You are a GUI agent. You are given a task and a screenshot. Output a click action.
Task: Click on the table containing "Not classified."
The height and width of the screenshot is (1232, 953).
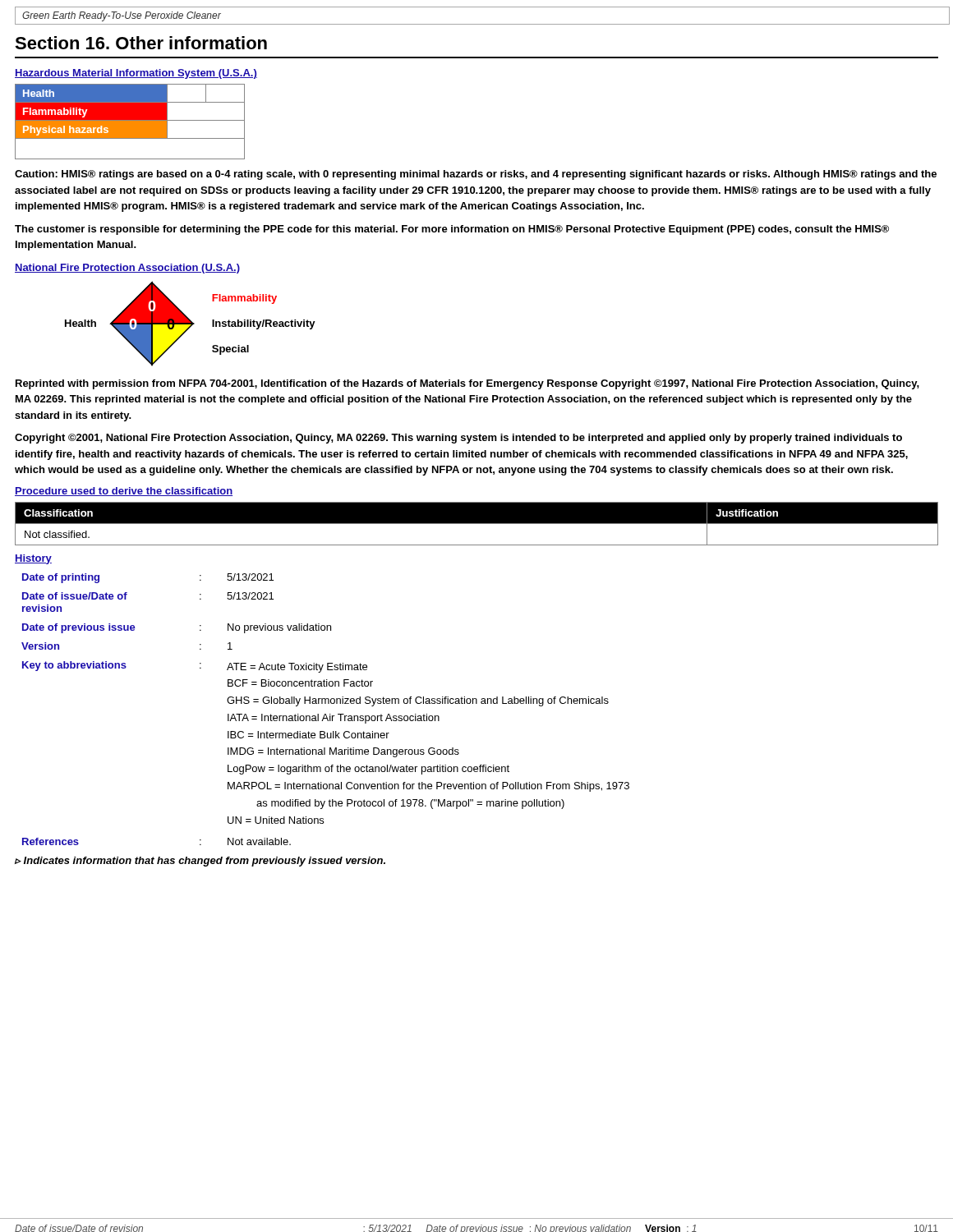point(476,523)
